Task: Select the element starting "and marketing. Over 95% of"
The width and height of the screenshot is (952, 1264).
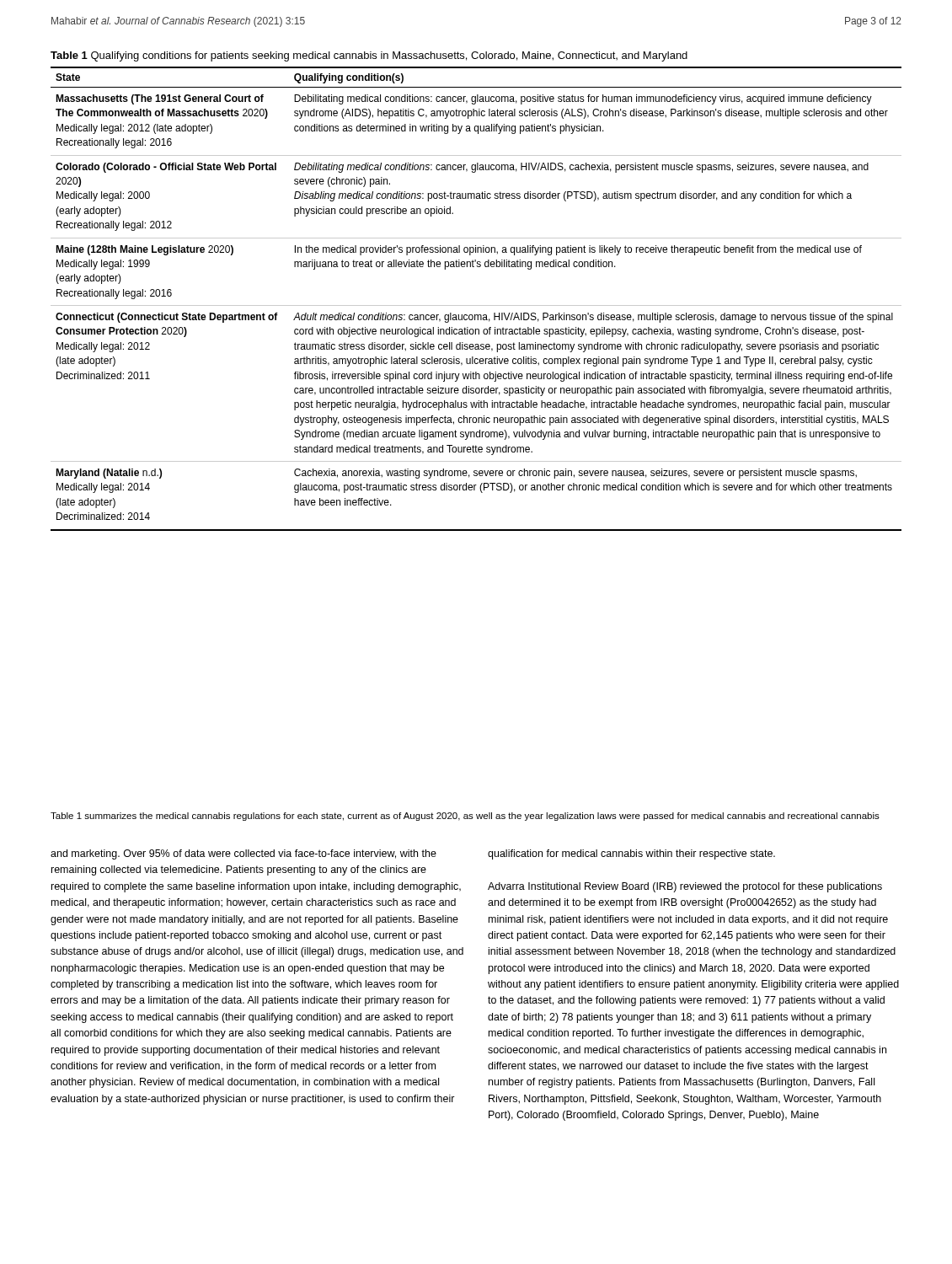Action: (257, 976)
